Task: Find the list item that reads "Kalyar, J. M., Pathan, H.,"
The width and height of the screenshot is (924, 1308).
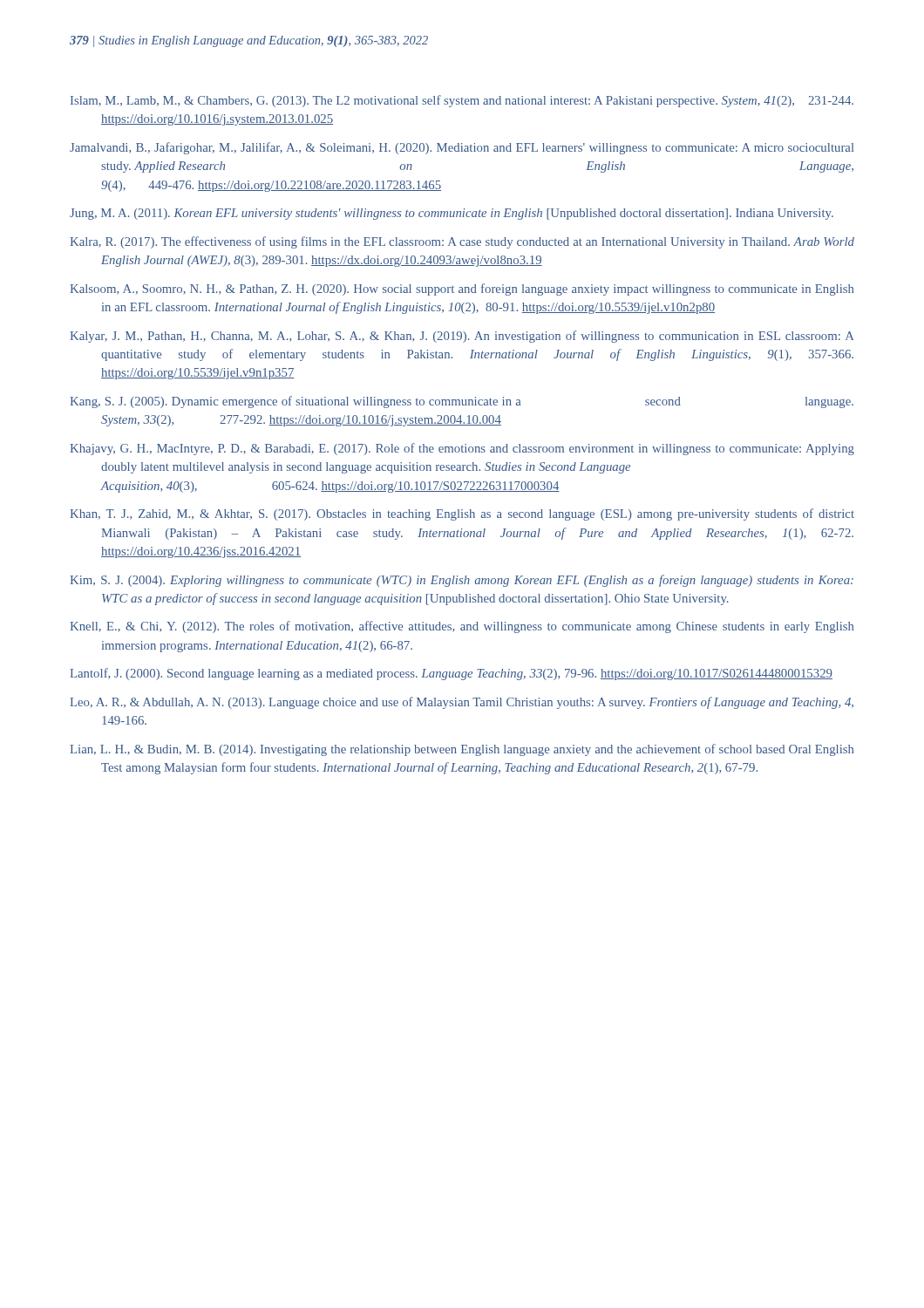Action: (462, 354)
